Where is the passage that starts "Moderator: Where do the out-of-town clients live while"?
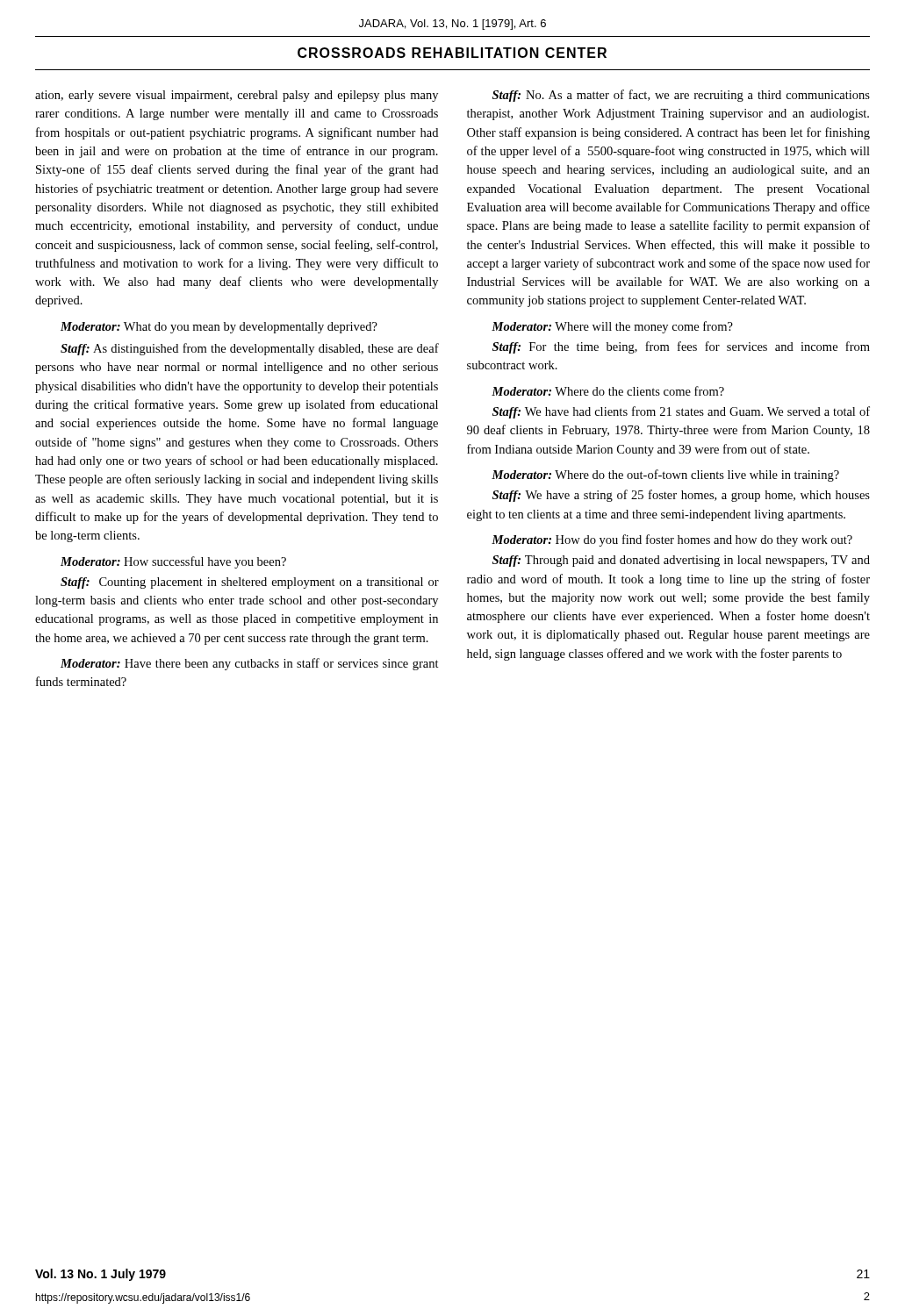 tap(668, 475)
